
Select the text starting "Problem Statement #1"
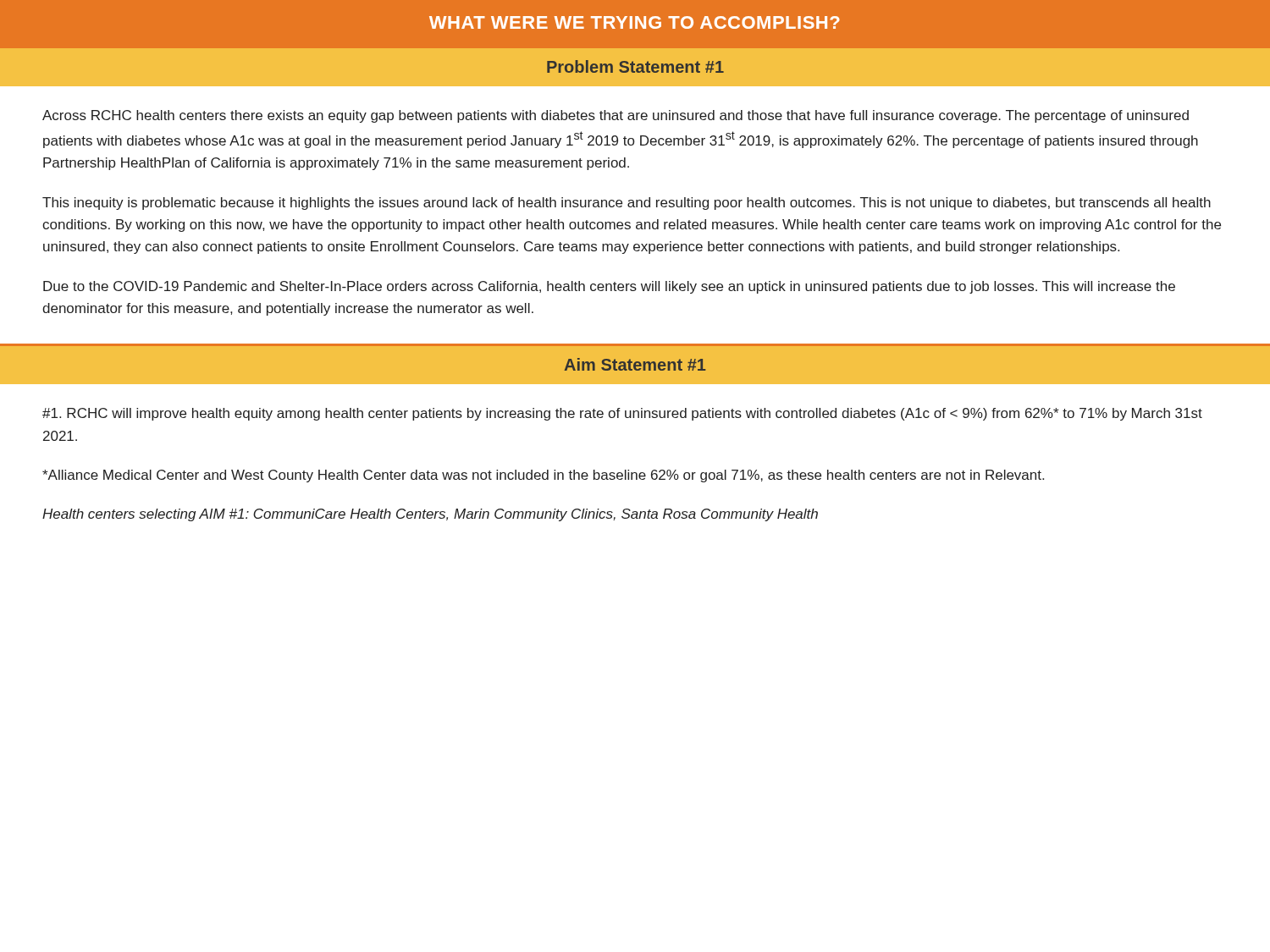[x=635, y=67]
